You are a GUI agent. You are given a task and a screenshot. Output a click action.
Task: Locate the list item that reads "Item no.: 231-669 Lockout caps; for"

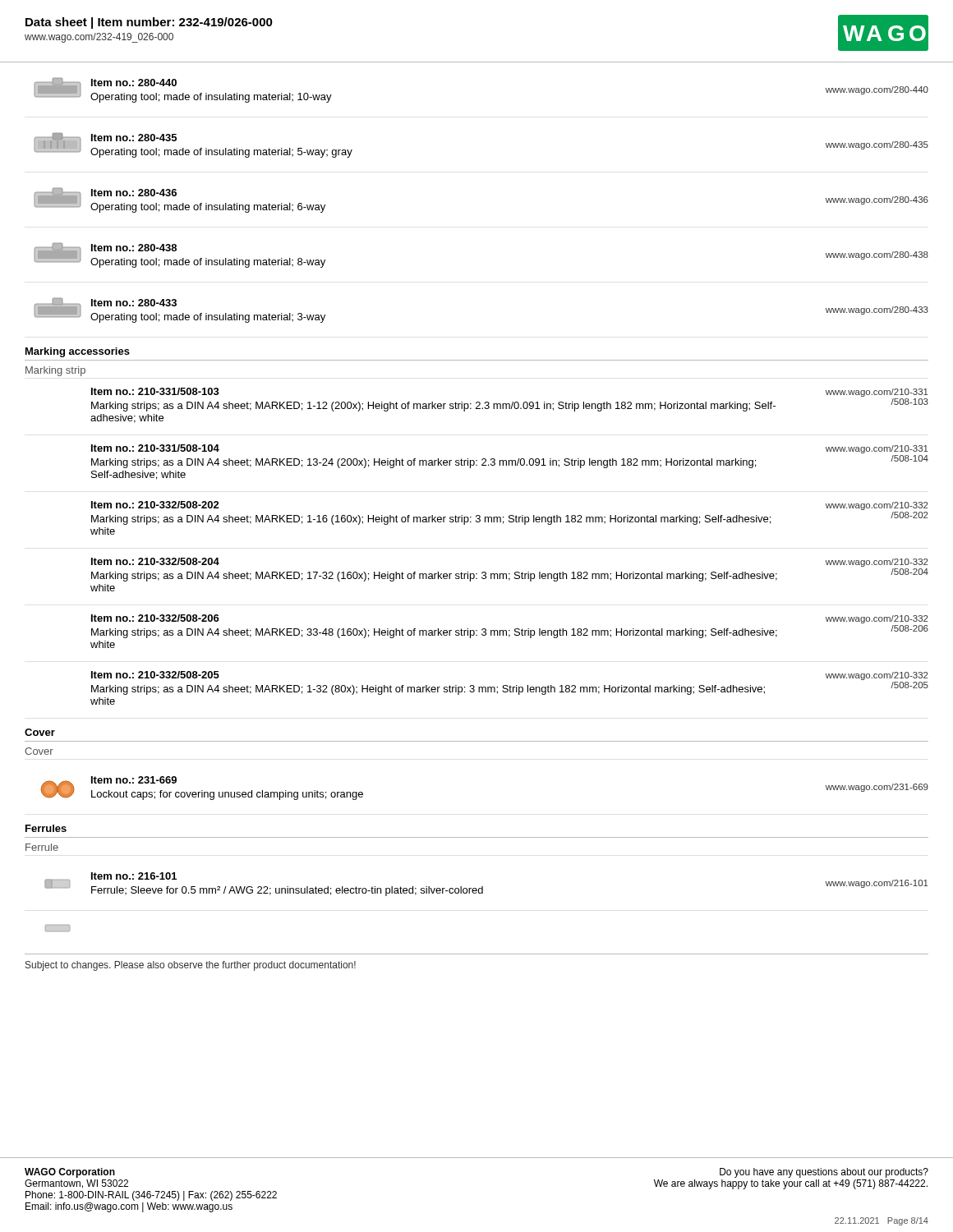[176, 792]
